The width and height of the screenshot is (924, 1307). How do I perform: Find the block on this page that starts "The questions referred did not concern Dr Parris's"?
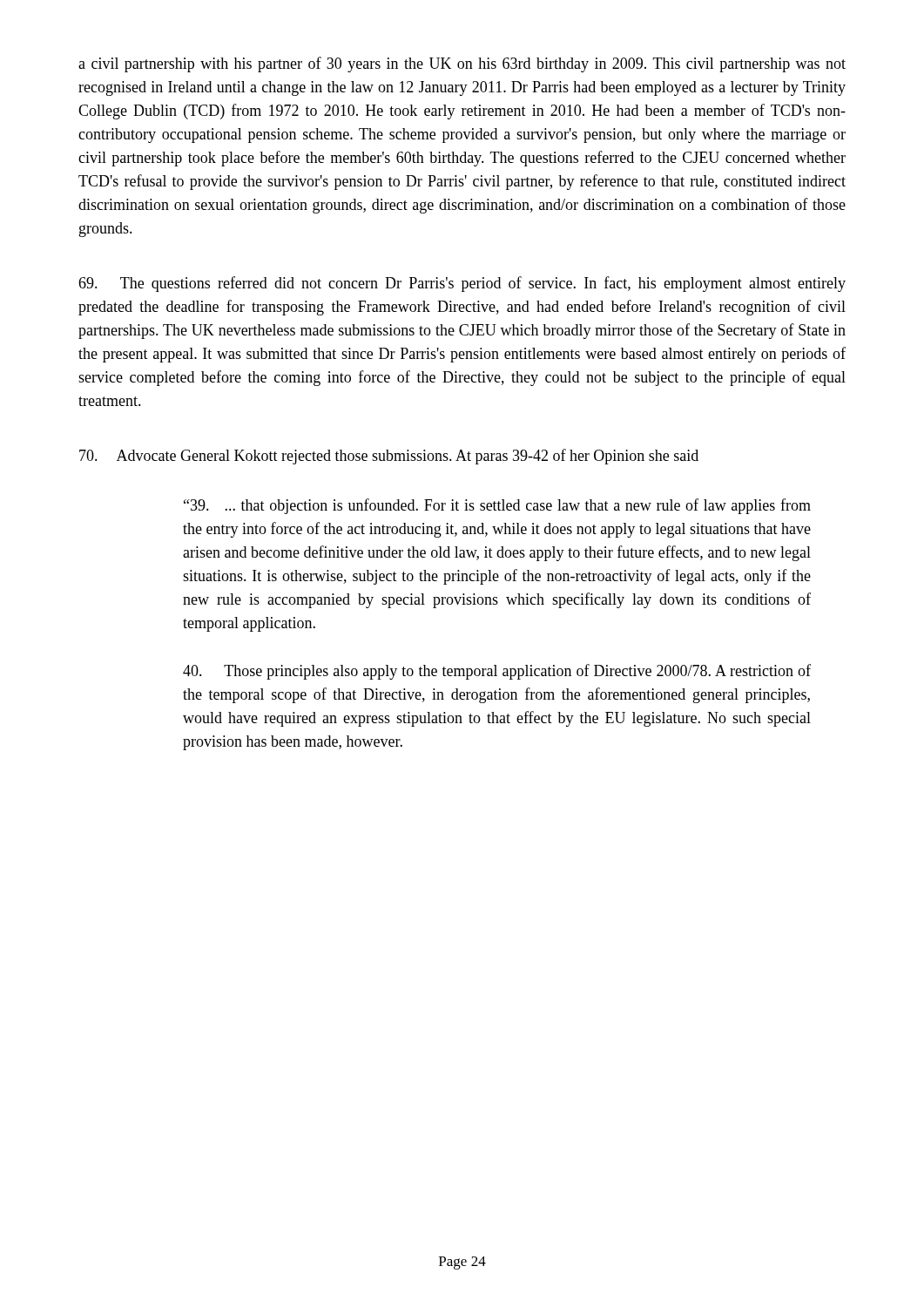[462, 341]
